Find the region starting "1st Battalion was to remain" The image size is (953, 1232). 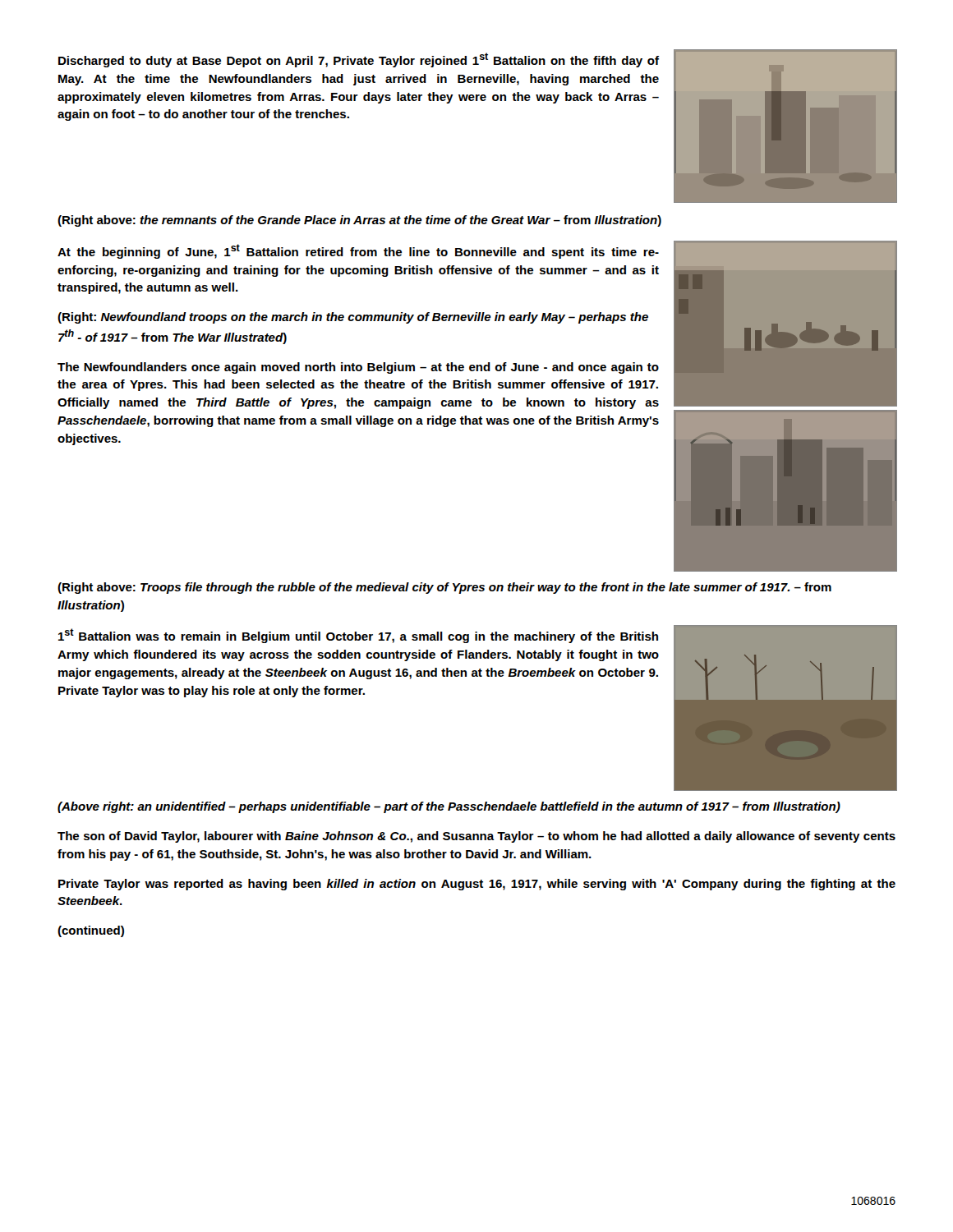pyautogui.click(x=358, y=662)
